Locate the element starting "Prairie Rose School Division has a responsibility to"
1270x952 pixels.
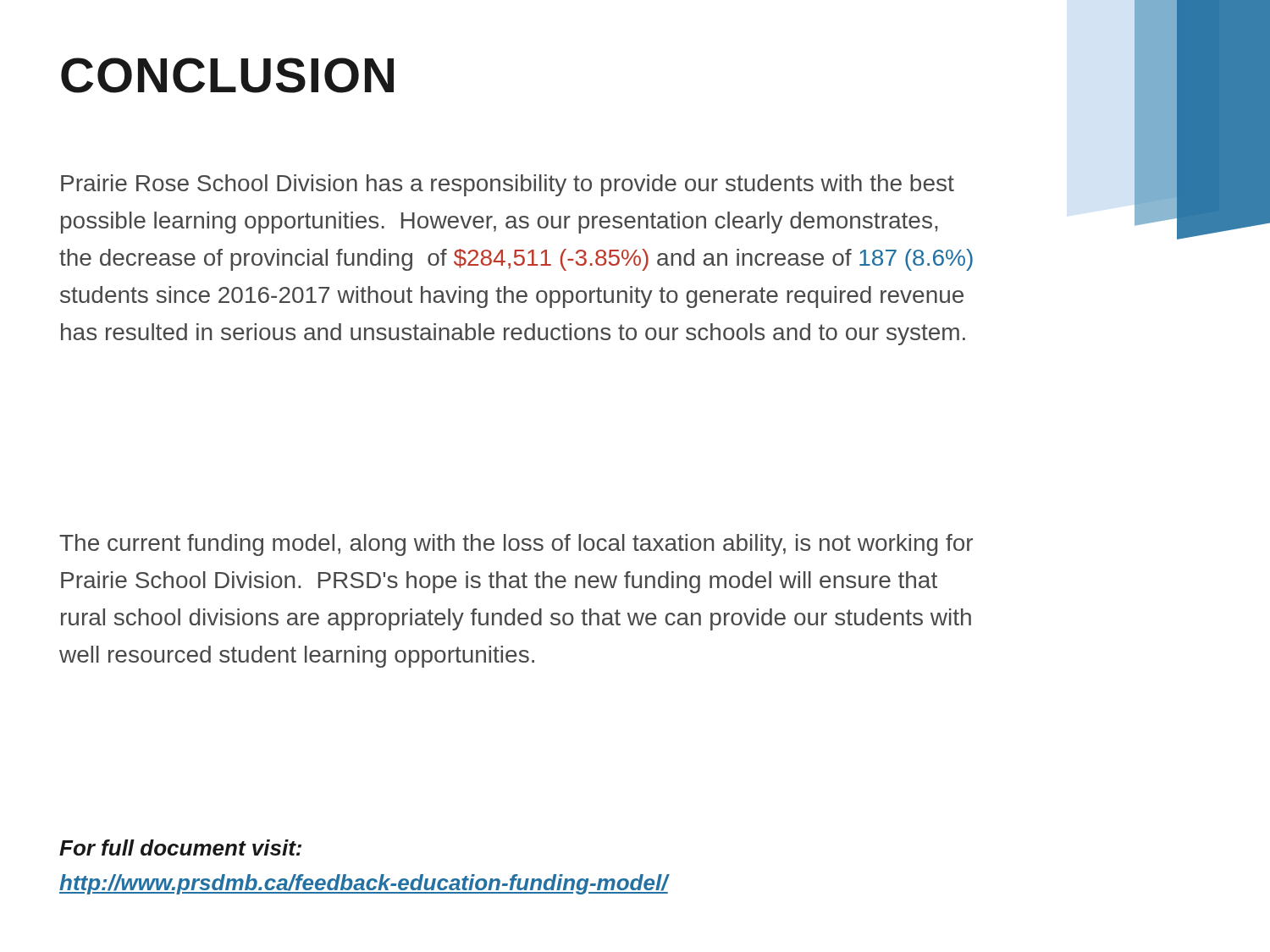[517, 258]
